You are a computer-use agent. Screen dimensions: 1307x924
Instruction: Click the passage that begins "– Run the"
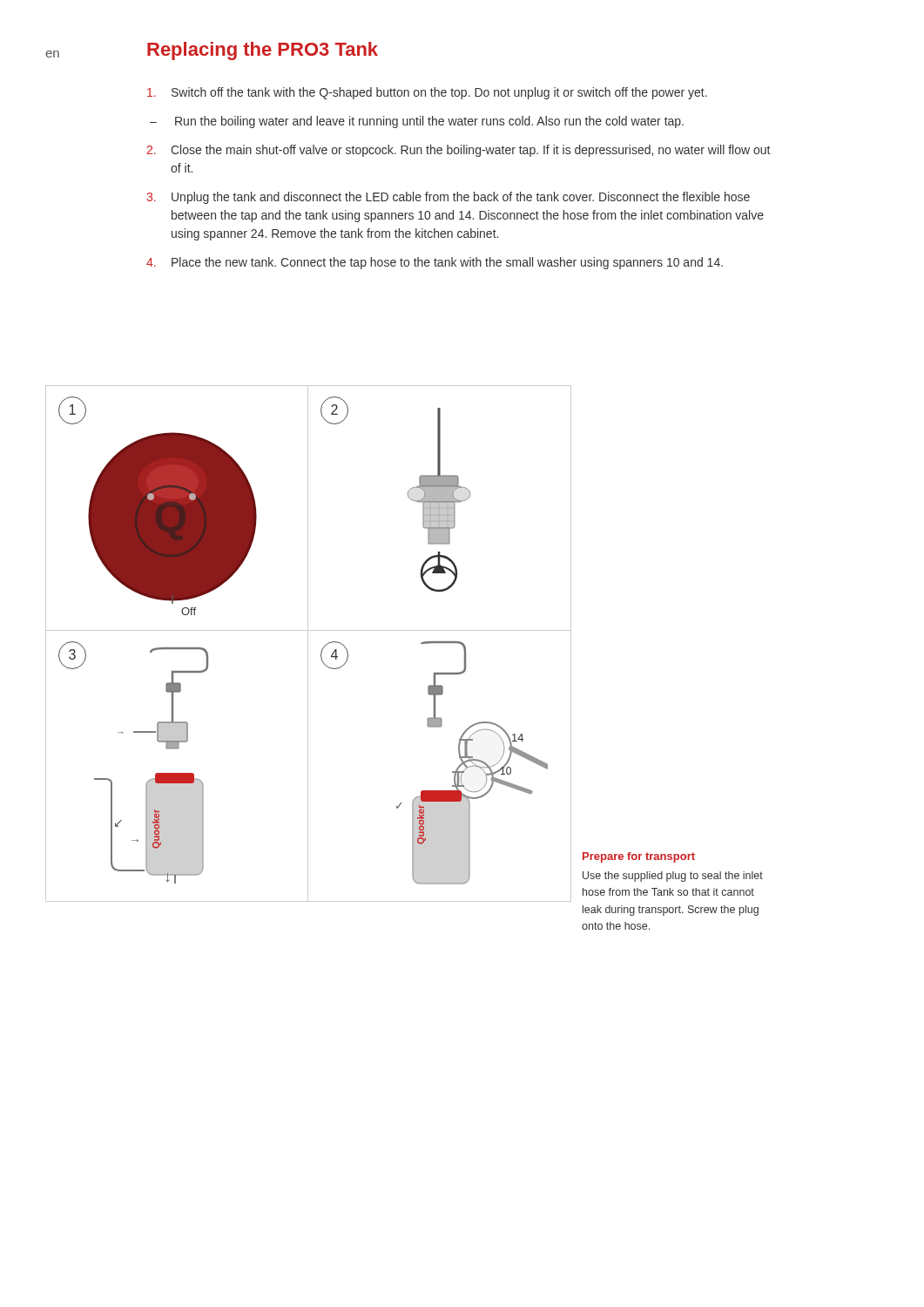(x=462, y=122)
